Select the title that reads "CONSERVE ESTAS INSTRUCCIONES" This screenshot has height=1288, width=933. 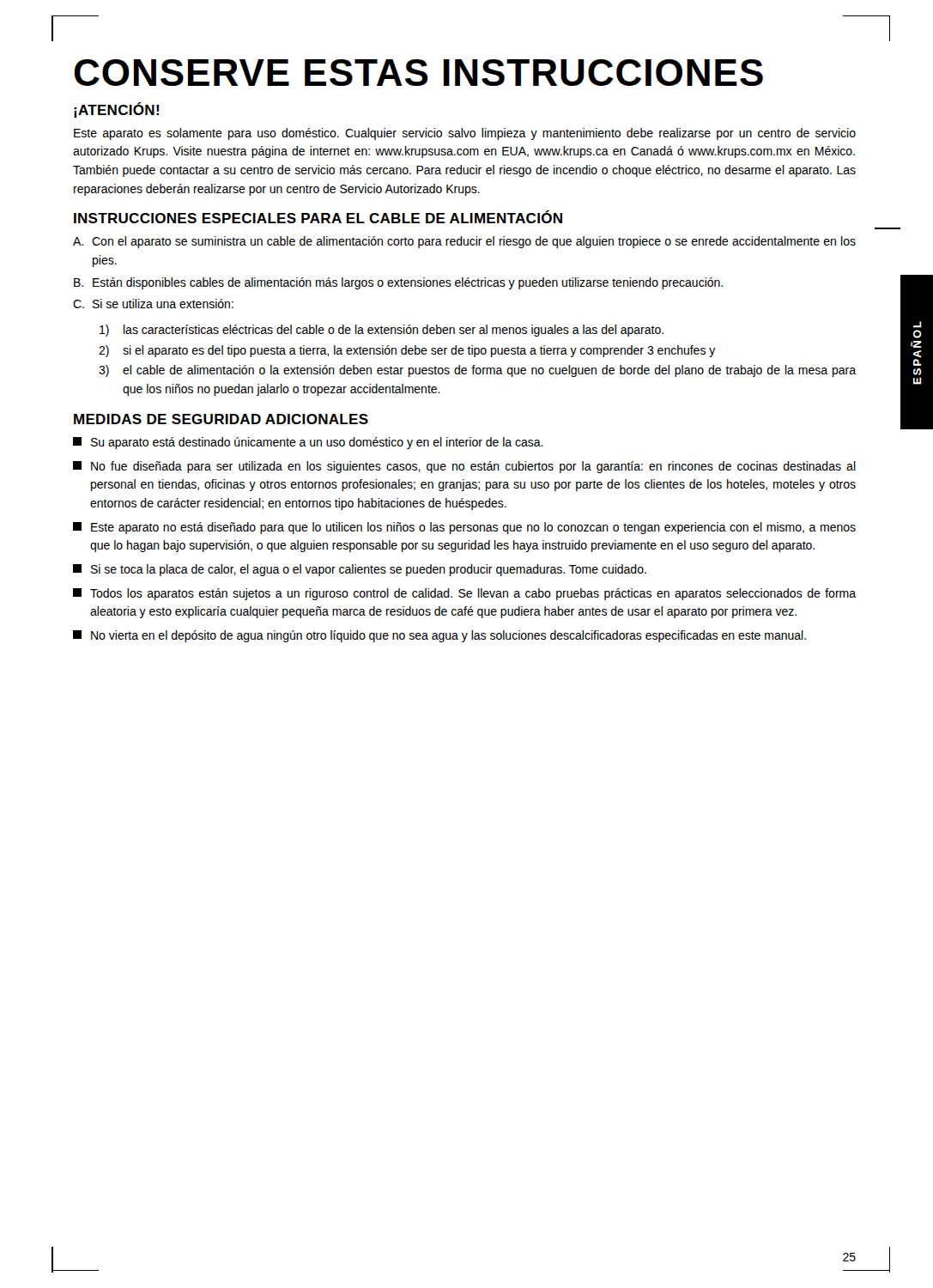coord(464,73)
